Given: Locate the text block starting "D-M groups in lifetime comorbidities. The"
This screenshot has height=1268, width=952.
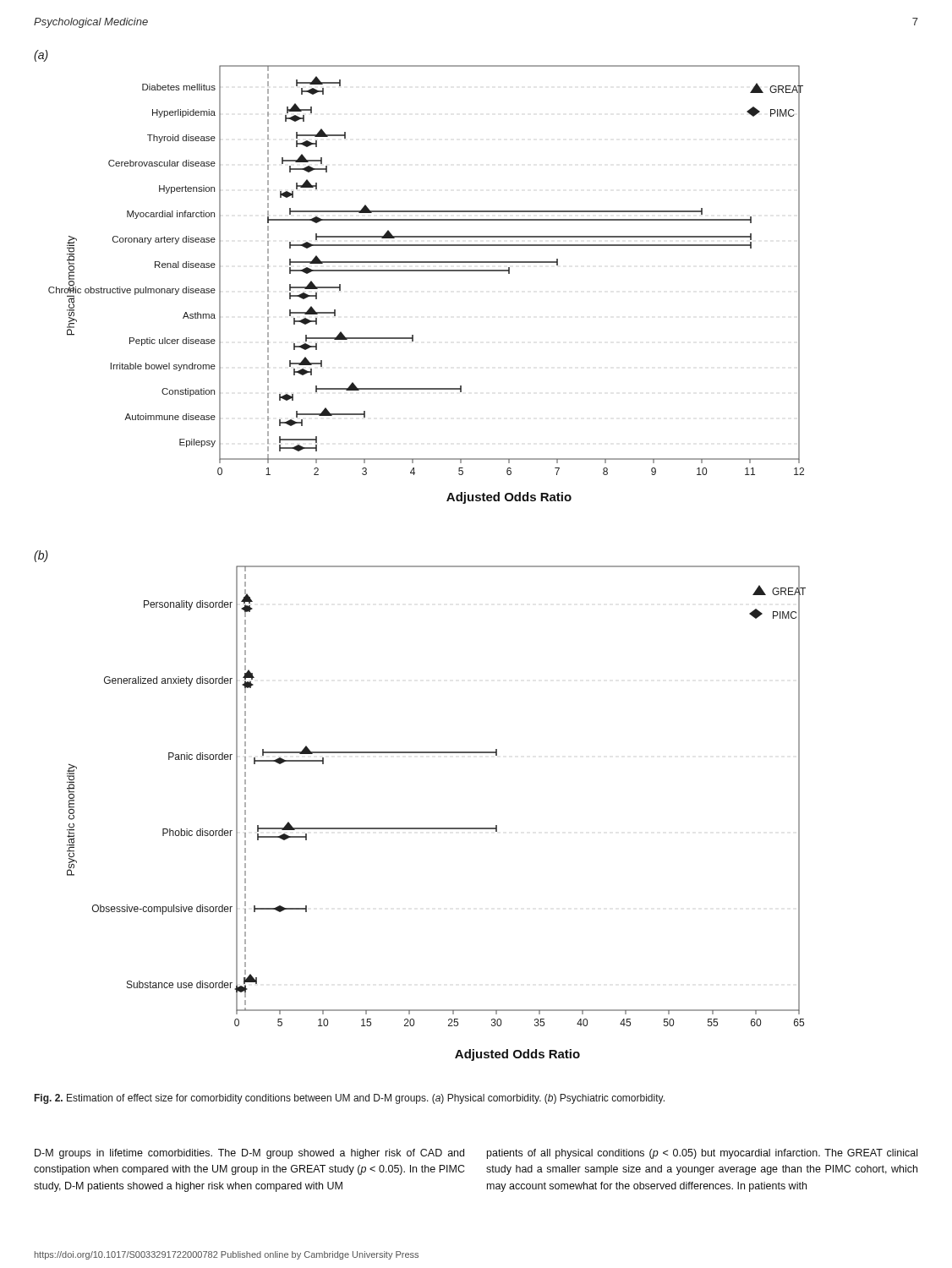Looking at the screenshot, I should coord(249,1169).
